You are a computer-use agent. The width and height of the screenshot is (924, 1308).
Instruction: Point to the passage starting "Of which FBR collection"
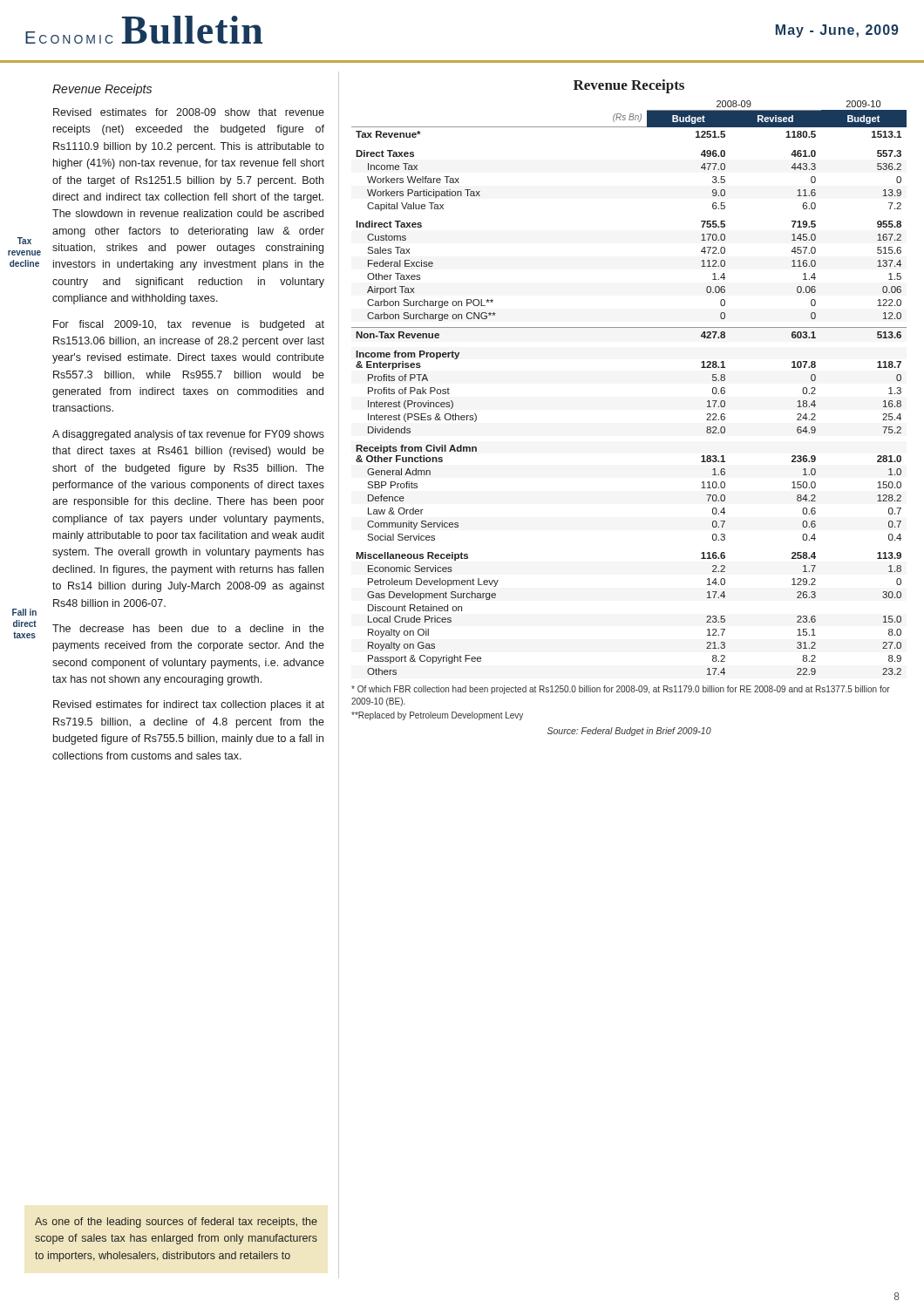[x=620, y=695]
